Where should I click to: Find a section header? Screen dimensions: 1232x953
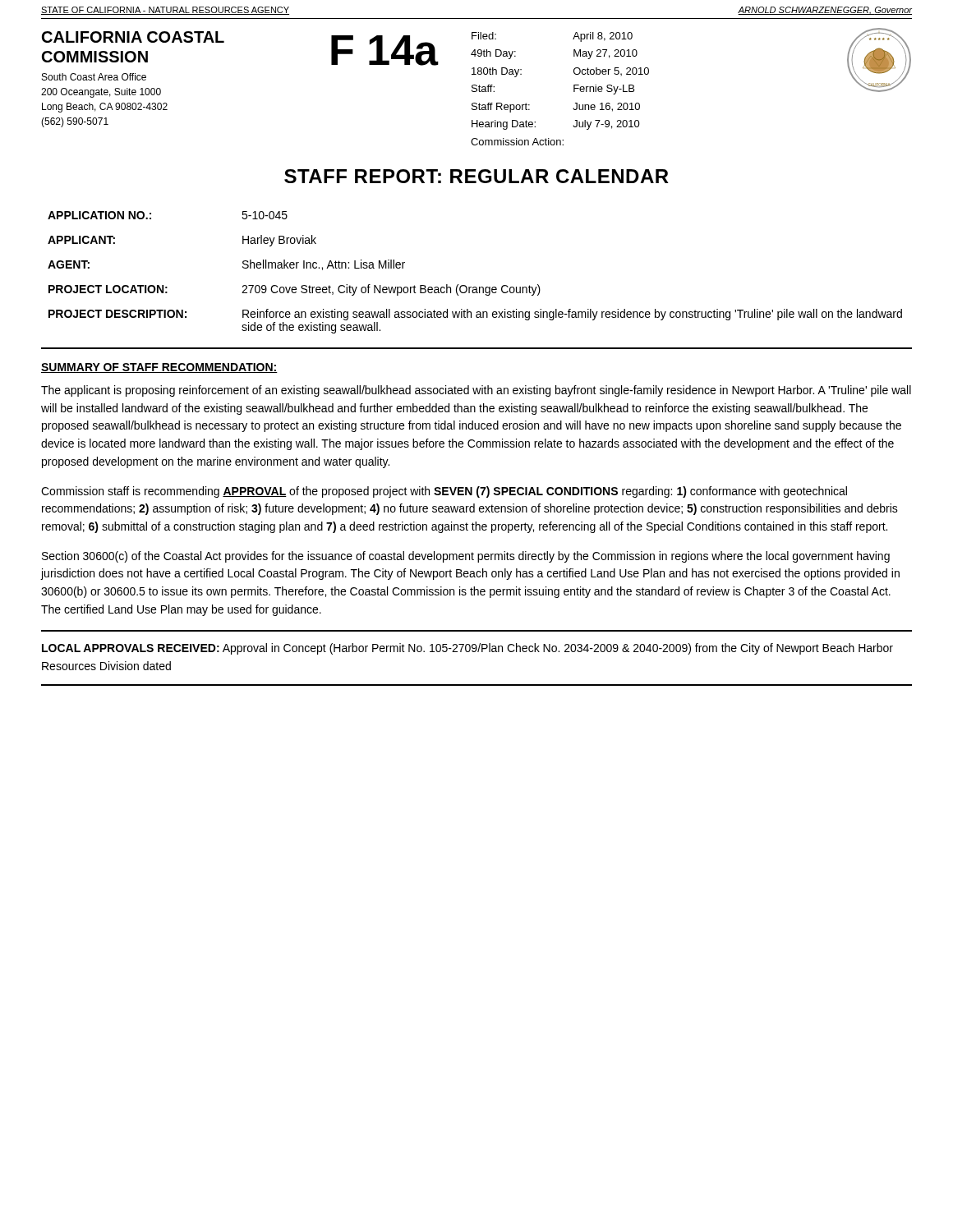[159, 367]
